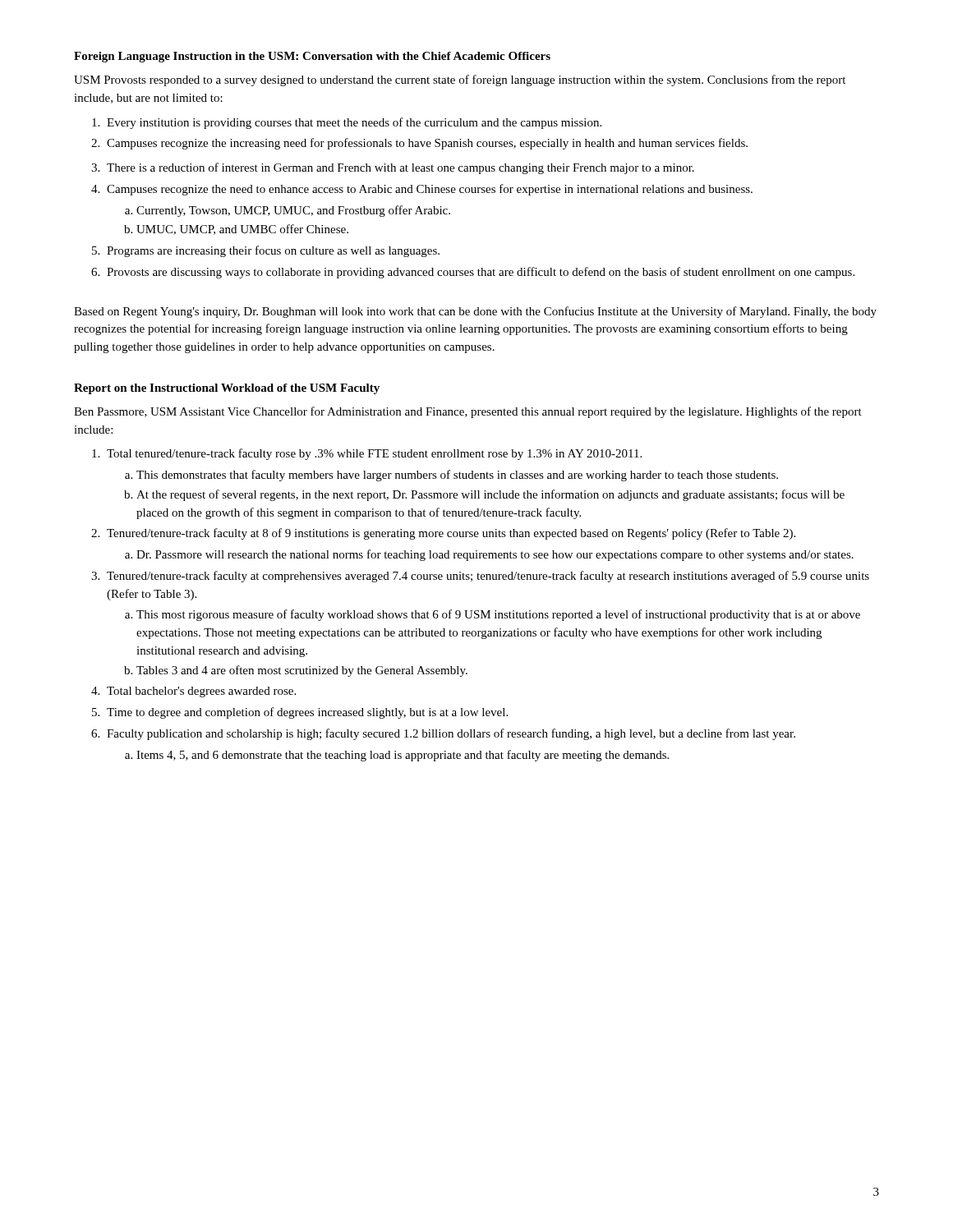
Task: Click on the region starting "Report on the Instructional Workload of the"
Action: point(227,387)
